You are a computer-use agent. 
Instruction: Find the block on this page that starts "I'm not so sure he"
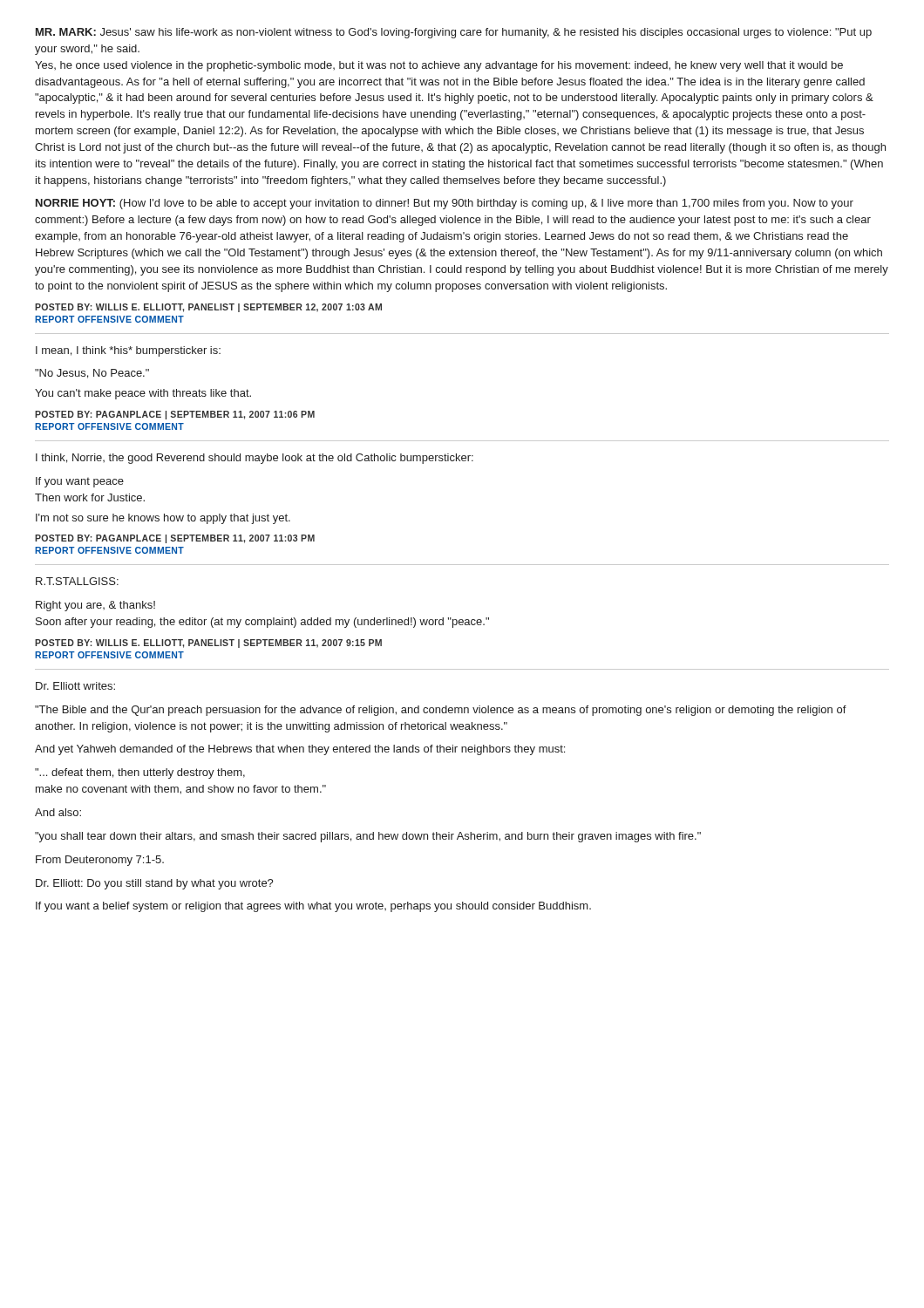tap(163, 517)
